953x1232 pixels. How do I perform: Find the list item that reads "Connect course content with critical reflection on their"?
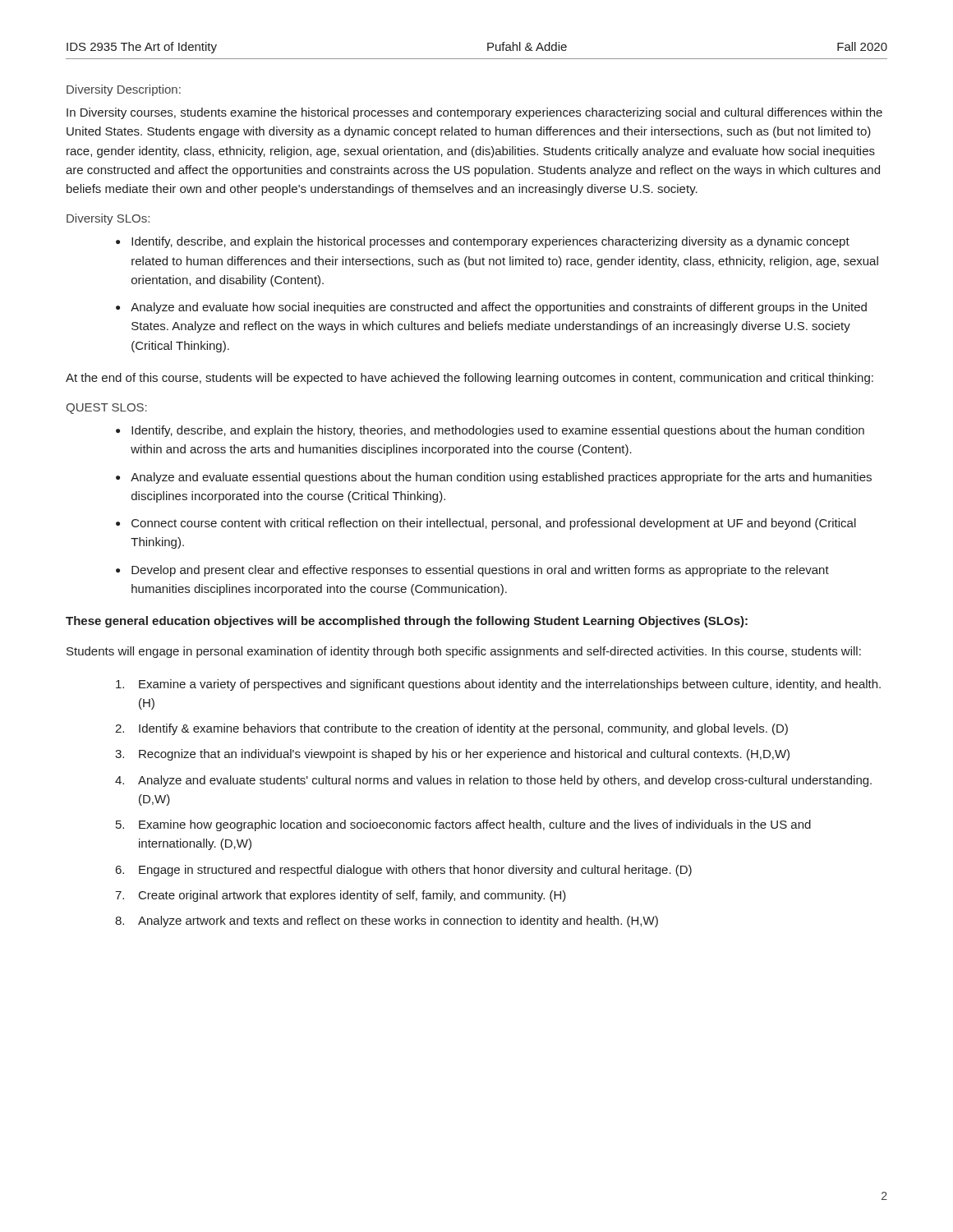pos(494,532)
